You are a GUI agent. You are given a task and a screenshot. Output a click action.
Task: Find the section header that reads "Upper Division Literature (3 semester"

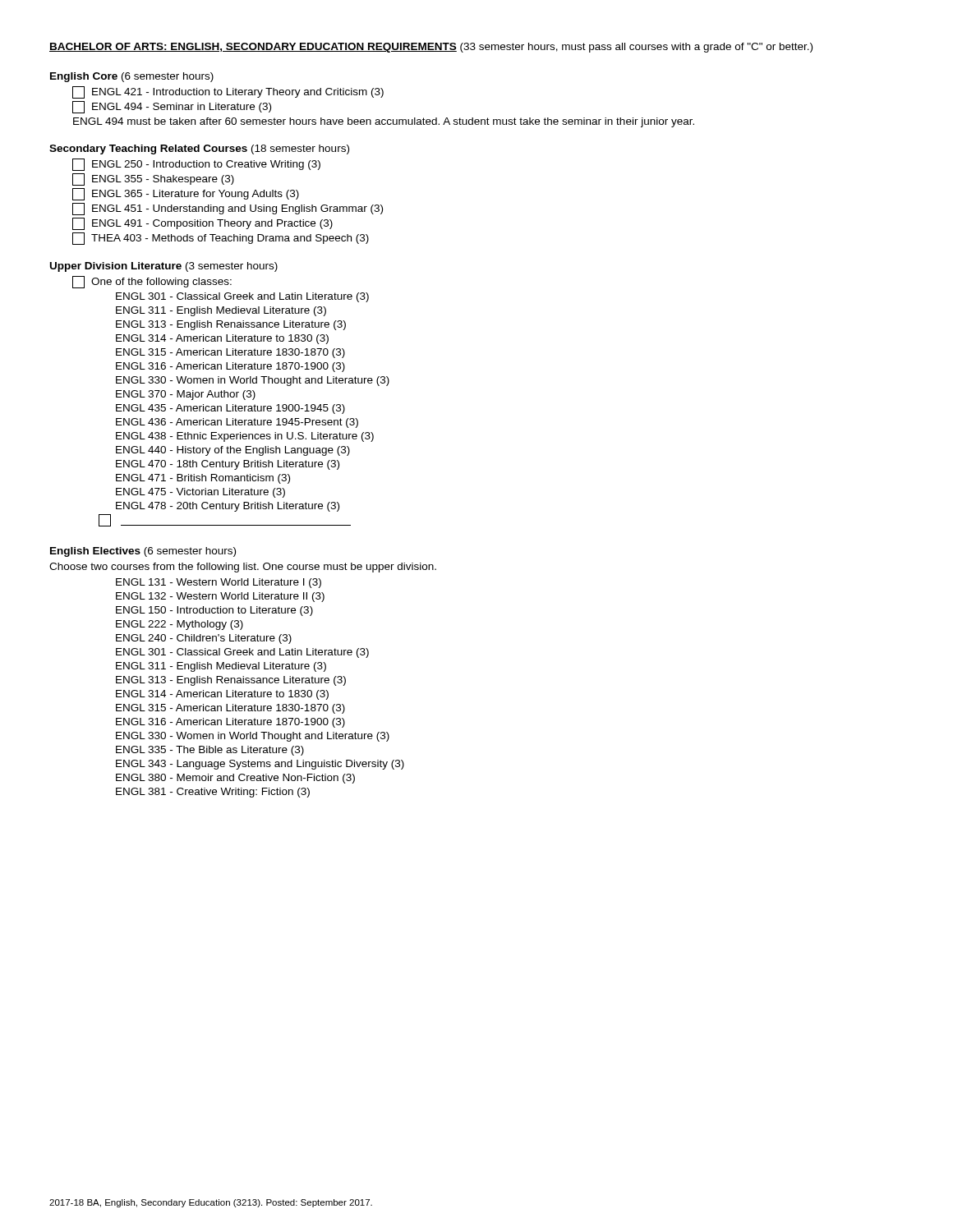pos(164,266)
